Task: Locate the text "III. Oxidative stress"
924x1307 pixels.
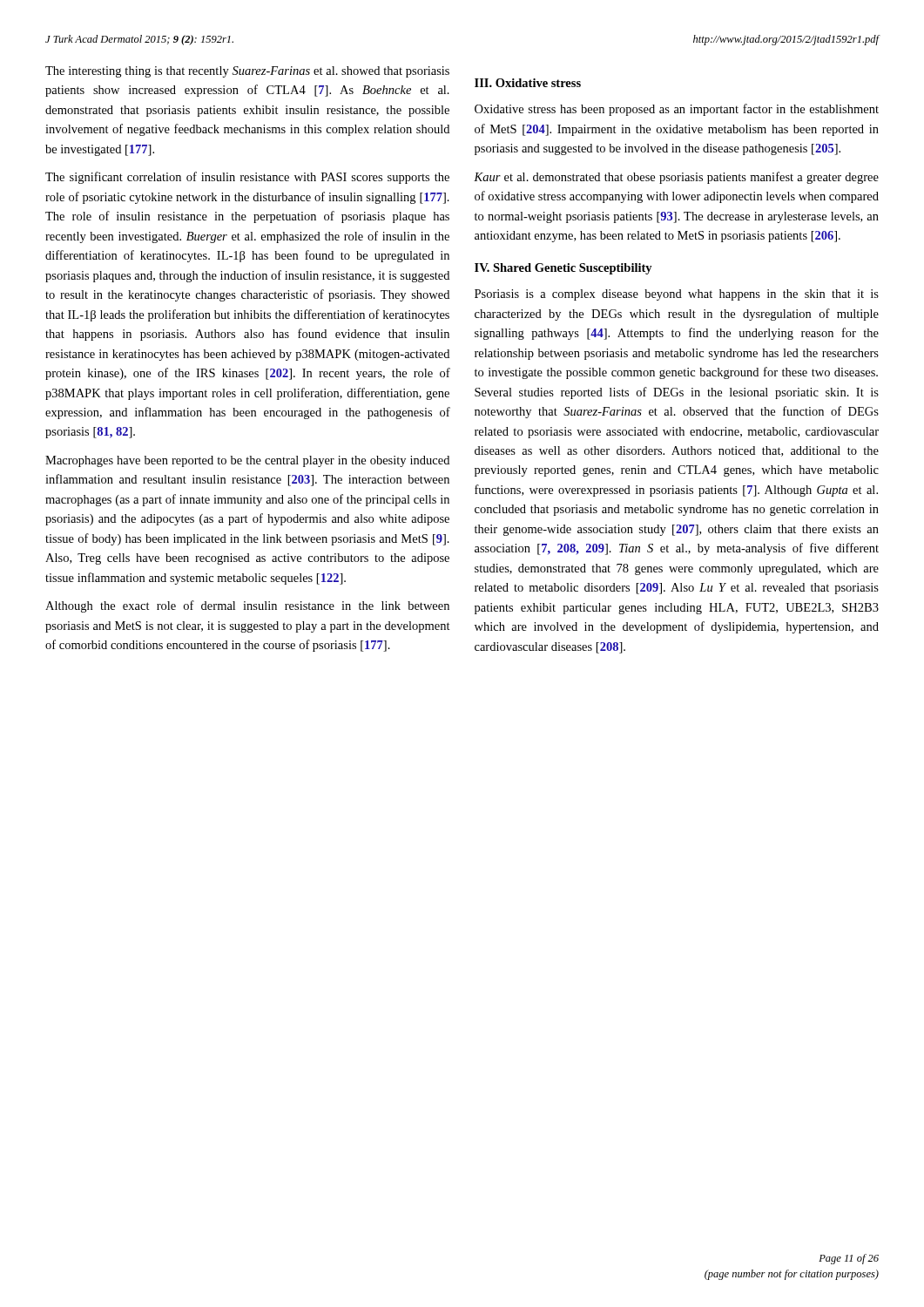Action: [528, 83]
